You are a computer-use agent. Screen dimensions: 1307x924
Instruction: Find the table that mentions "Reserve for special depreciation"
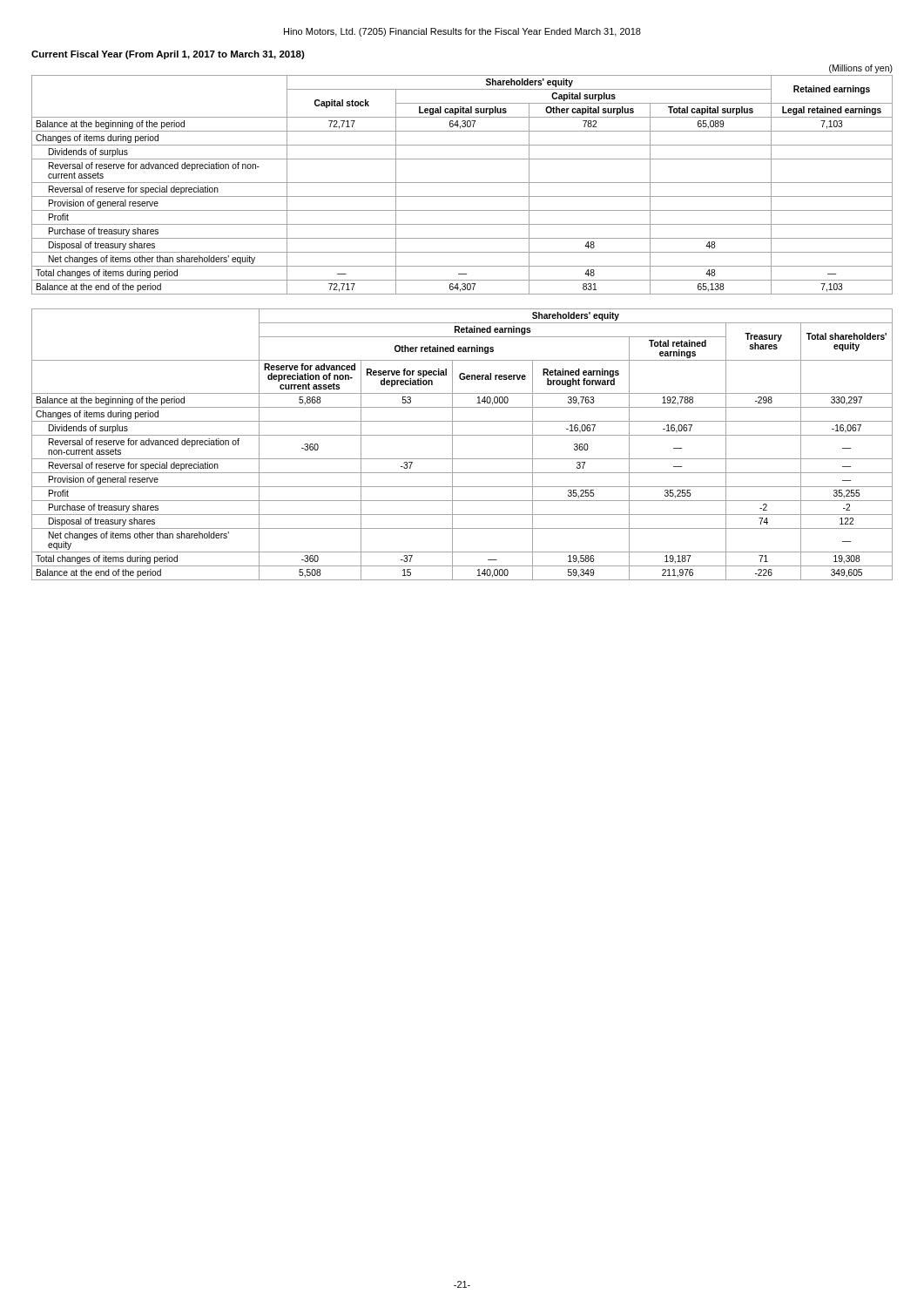[462, 444]
